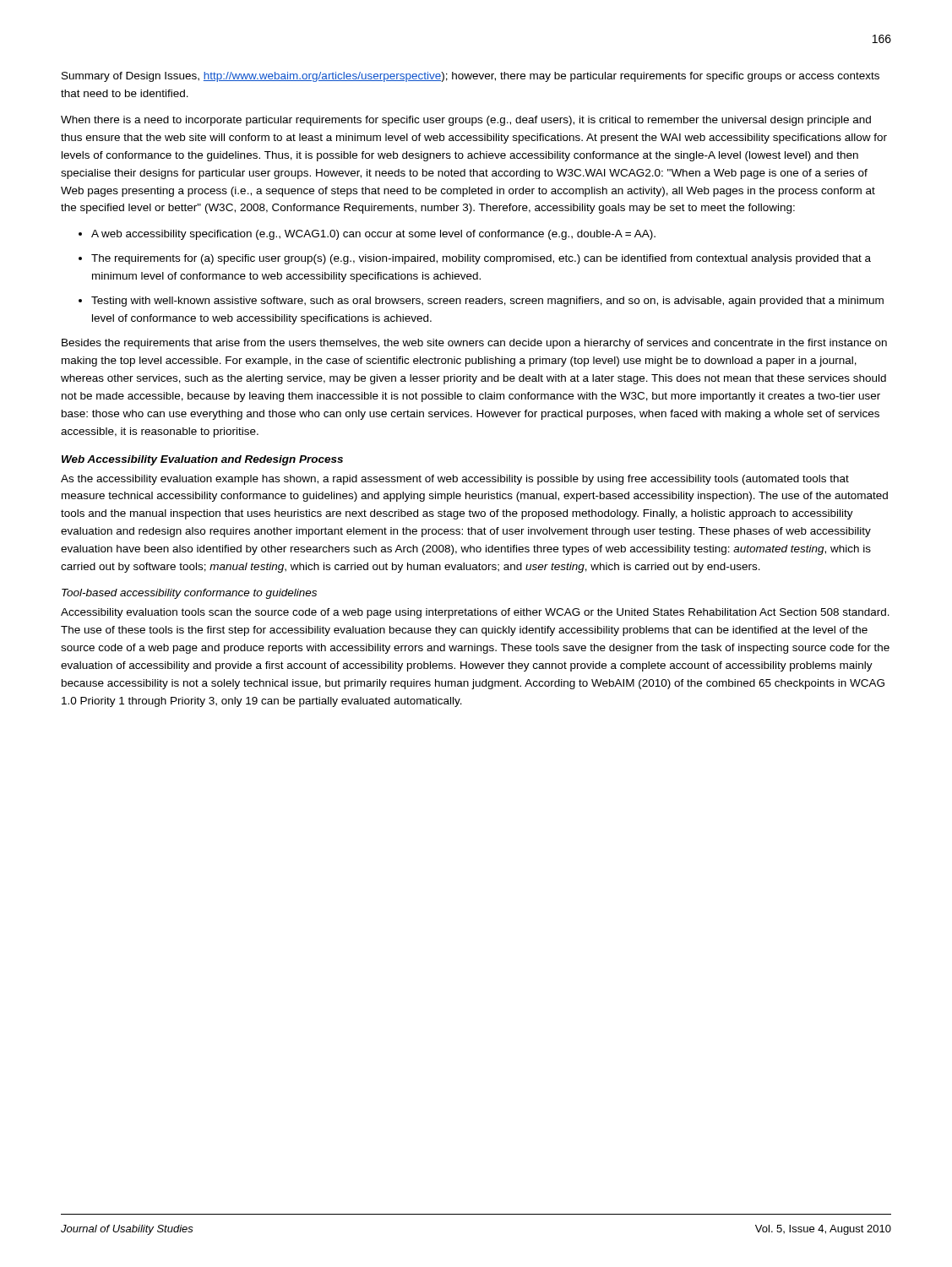Click on the text block containing "Besides the requirements that arise from the"
Screen dimensions: 1267x952
point(474,387)
